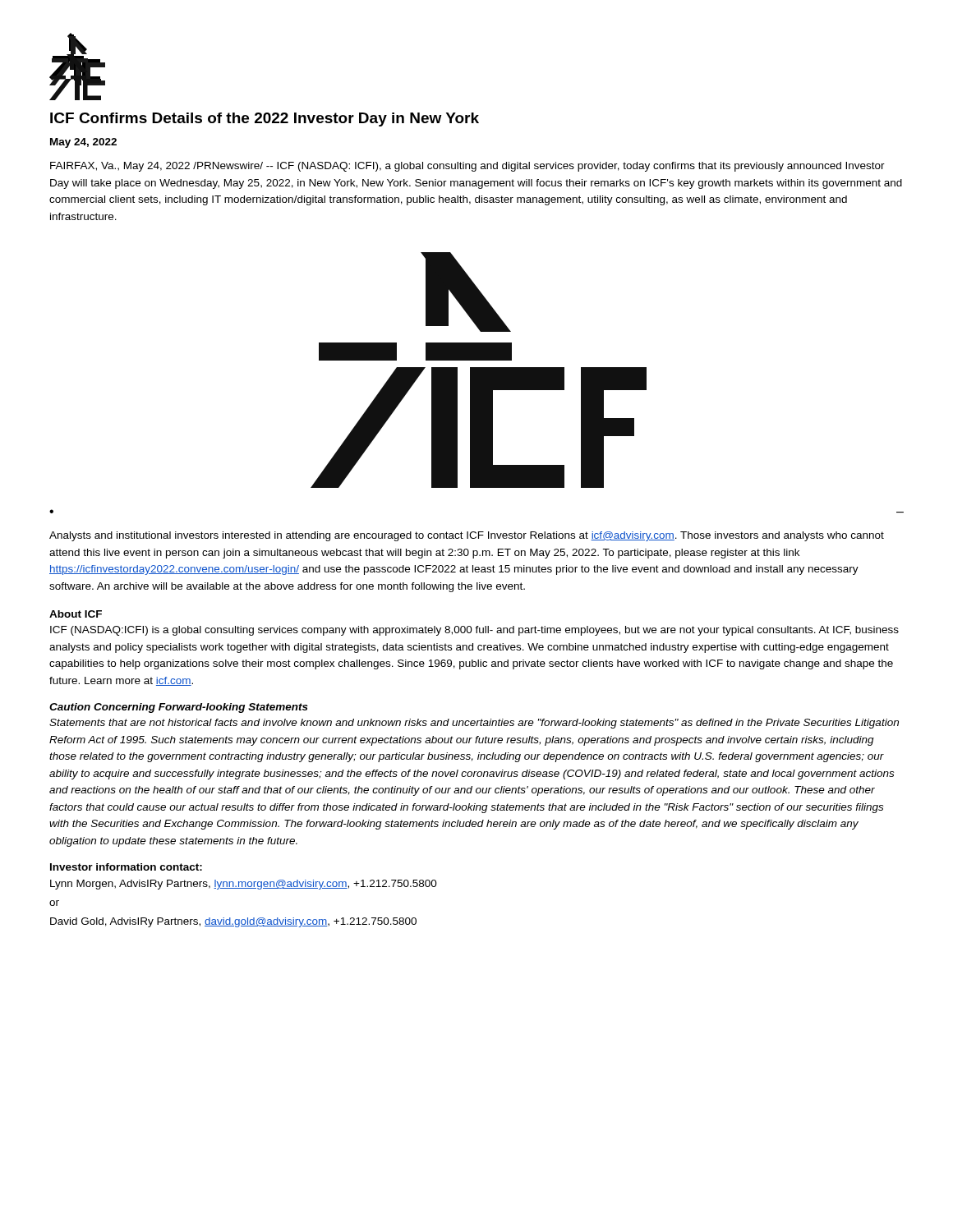Locate the text block that says "FAIRFAX, Va., May"

476,191
